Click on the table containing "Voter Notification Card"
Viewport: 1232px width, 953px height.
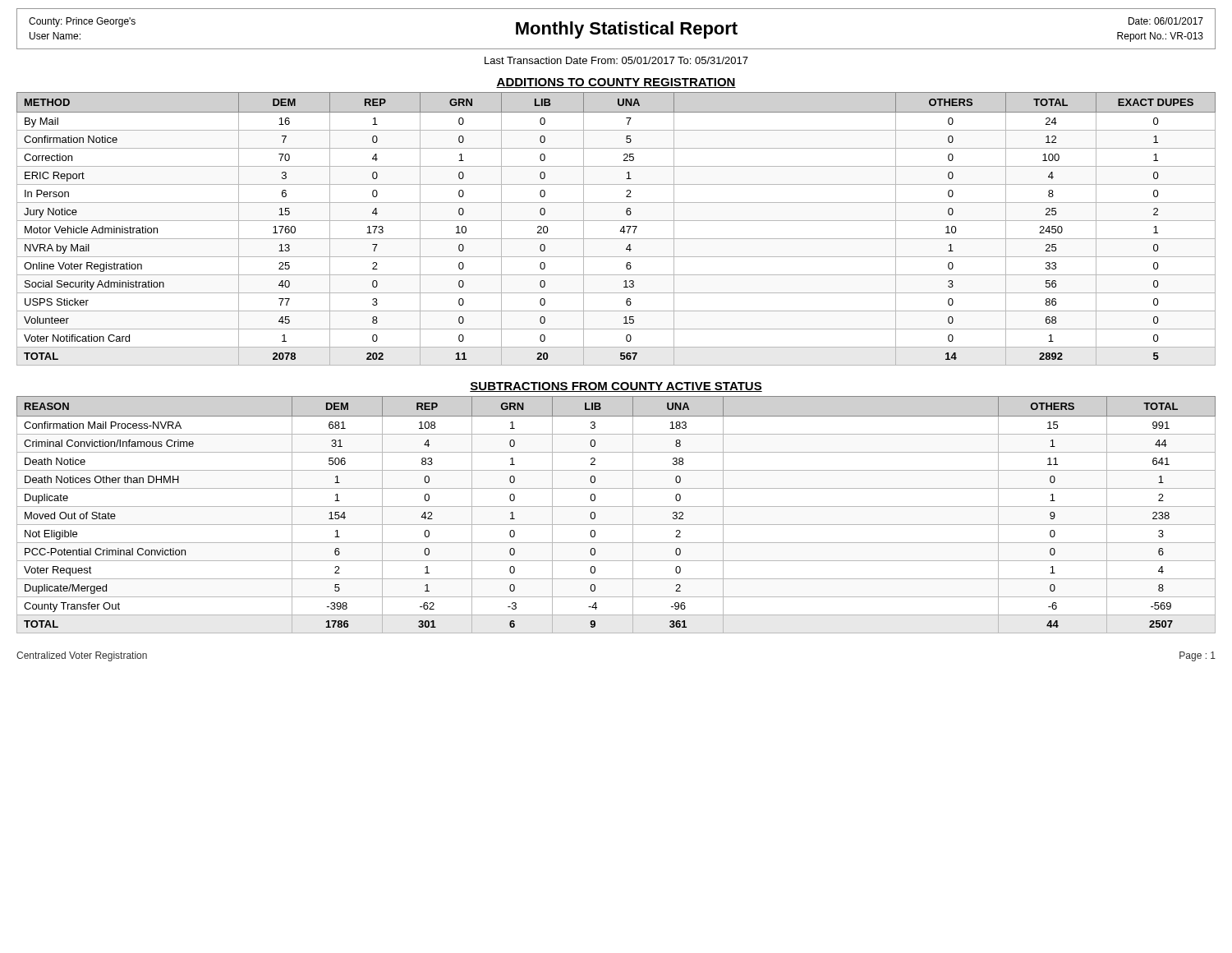(x=616, y=229)
